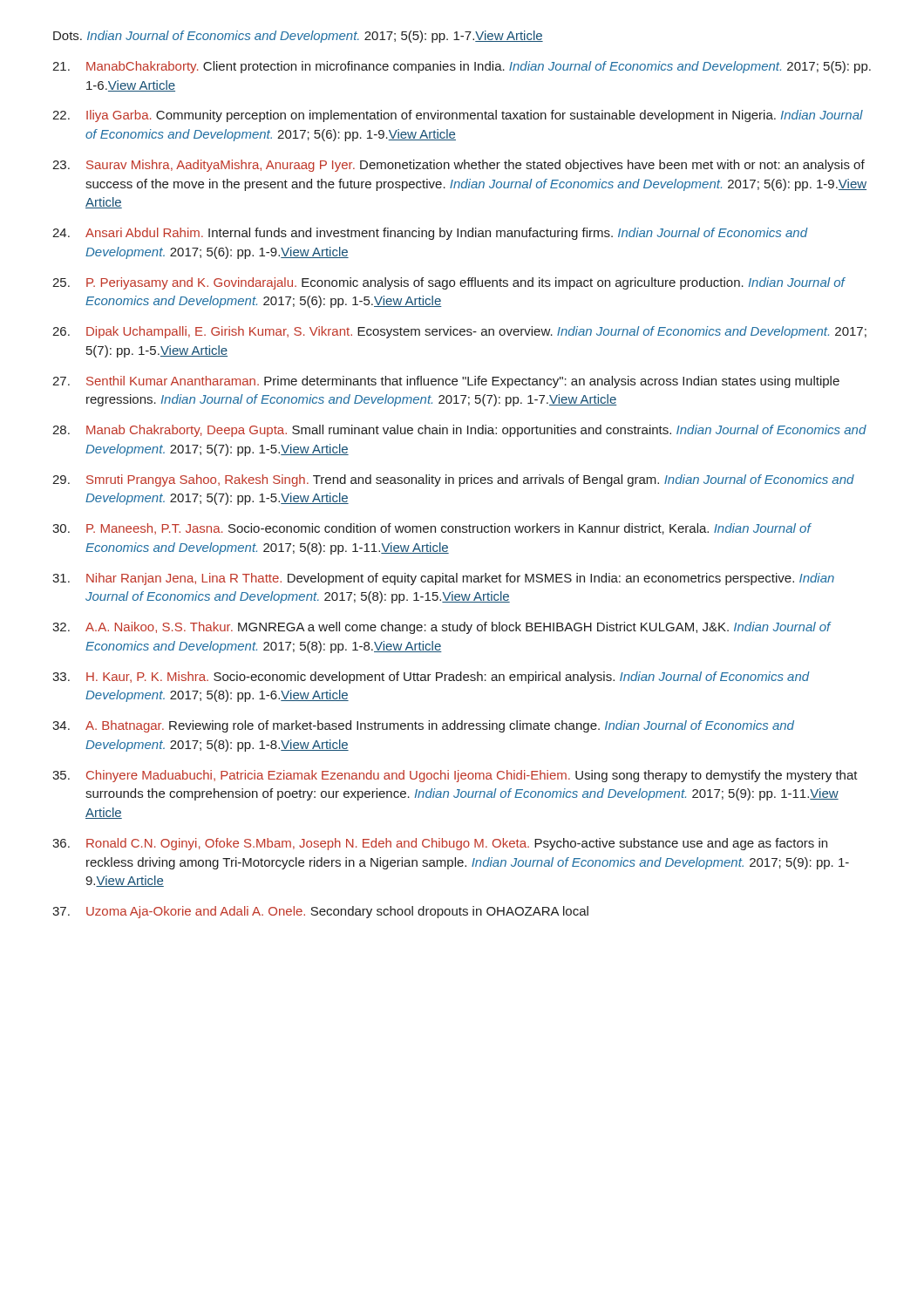Find the block on this page that starts "Dots. Indian Journal of"
The width and height of the screenshot is (924, 1308).
[297, 35]
